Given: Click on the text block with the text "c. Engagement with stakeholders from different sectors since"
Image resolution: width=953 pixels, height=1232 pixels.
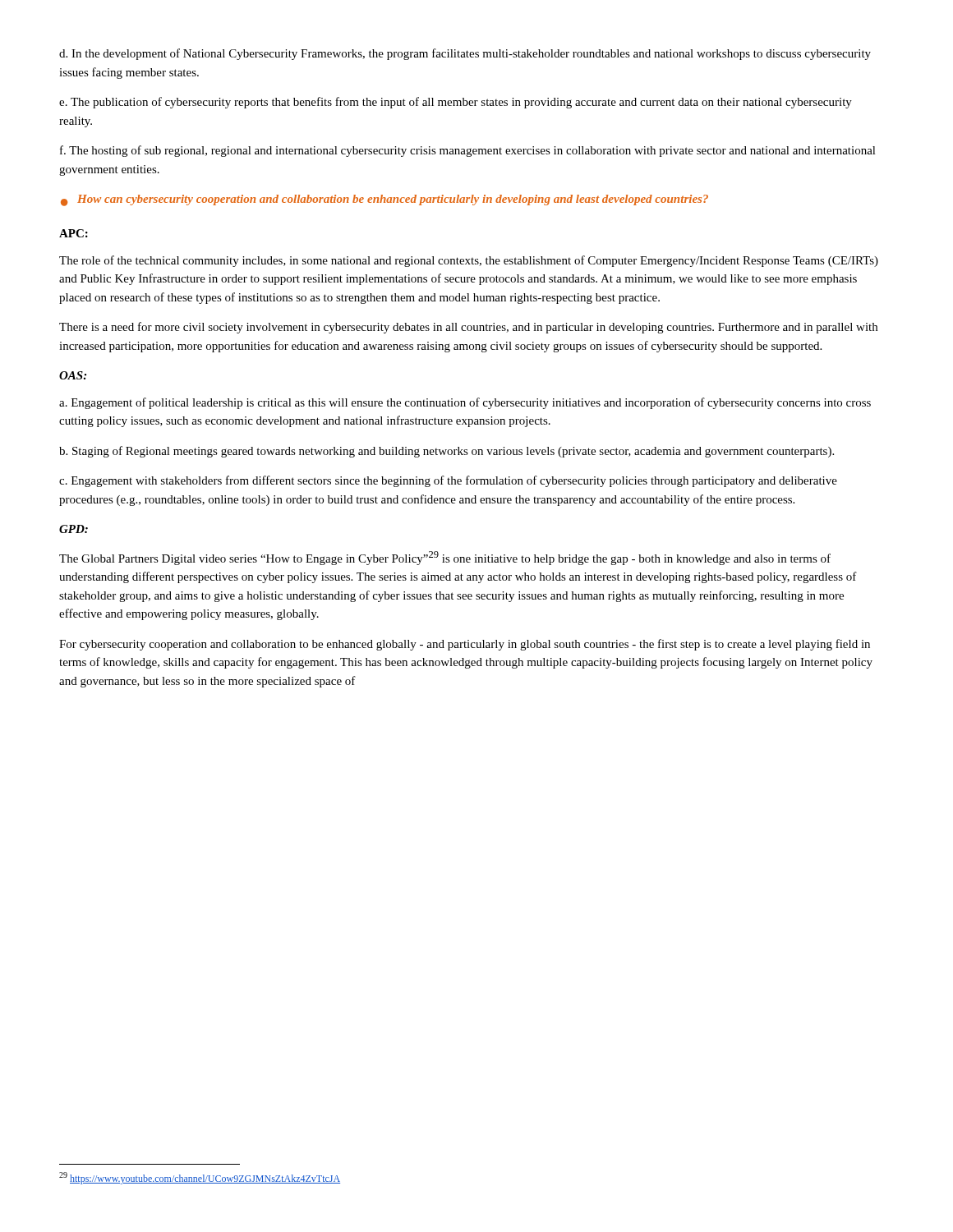Looking at the screenshot, I should coord(448,490).
